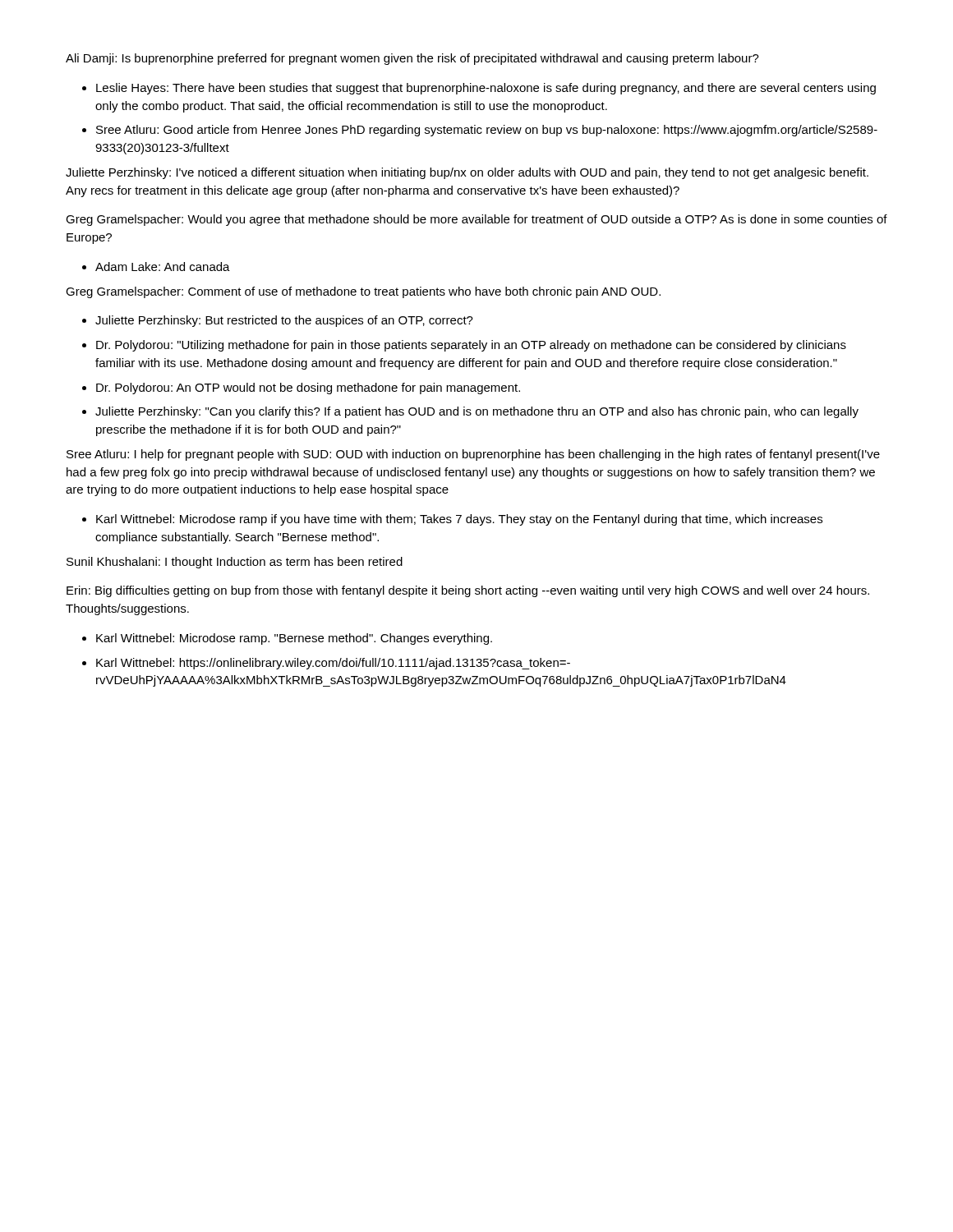Click on the passage starting "Greg Gramelspacher: Would you agree"
Viewport: 953px width, 1232px height.
476,228
